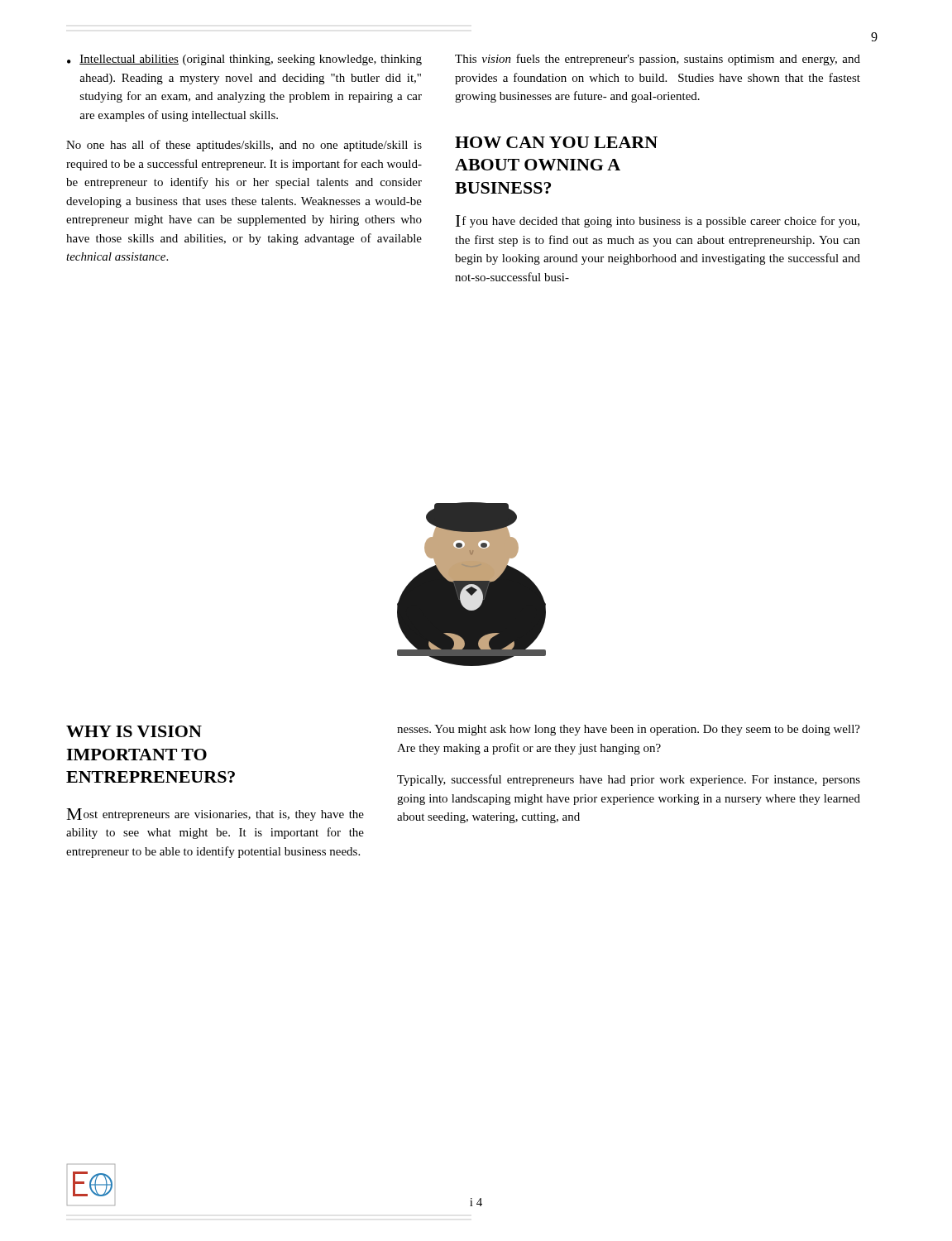Find the section header with the text "WHY IS VISIONIMPORTANT TOENTREPRENEURS?"

[x=151, y=754]
